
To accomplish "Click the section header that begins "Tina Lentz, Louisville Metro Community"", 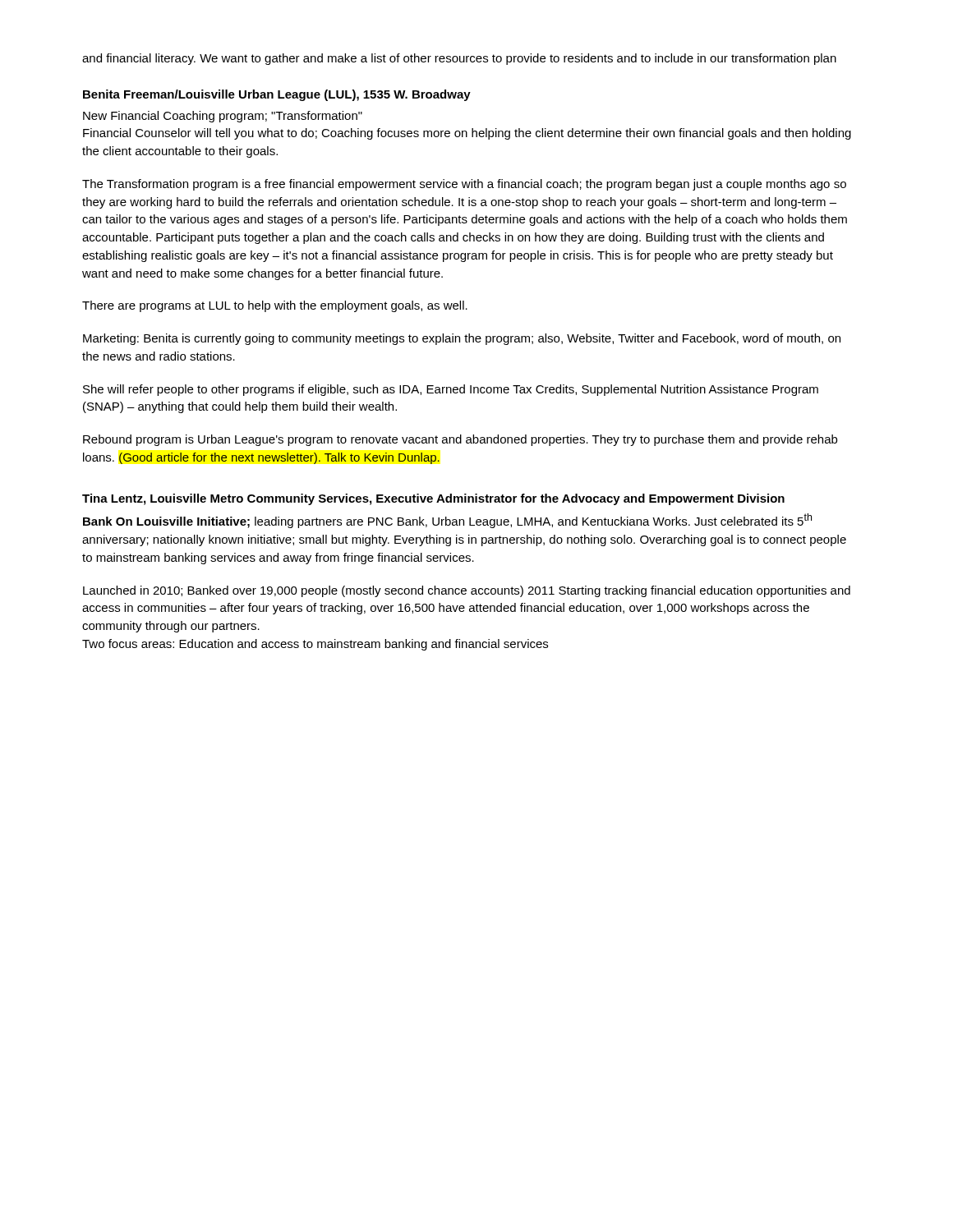I will tap(434, 498).
